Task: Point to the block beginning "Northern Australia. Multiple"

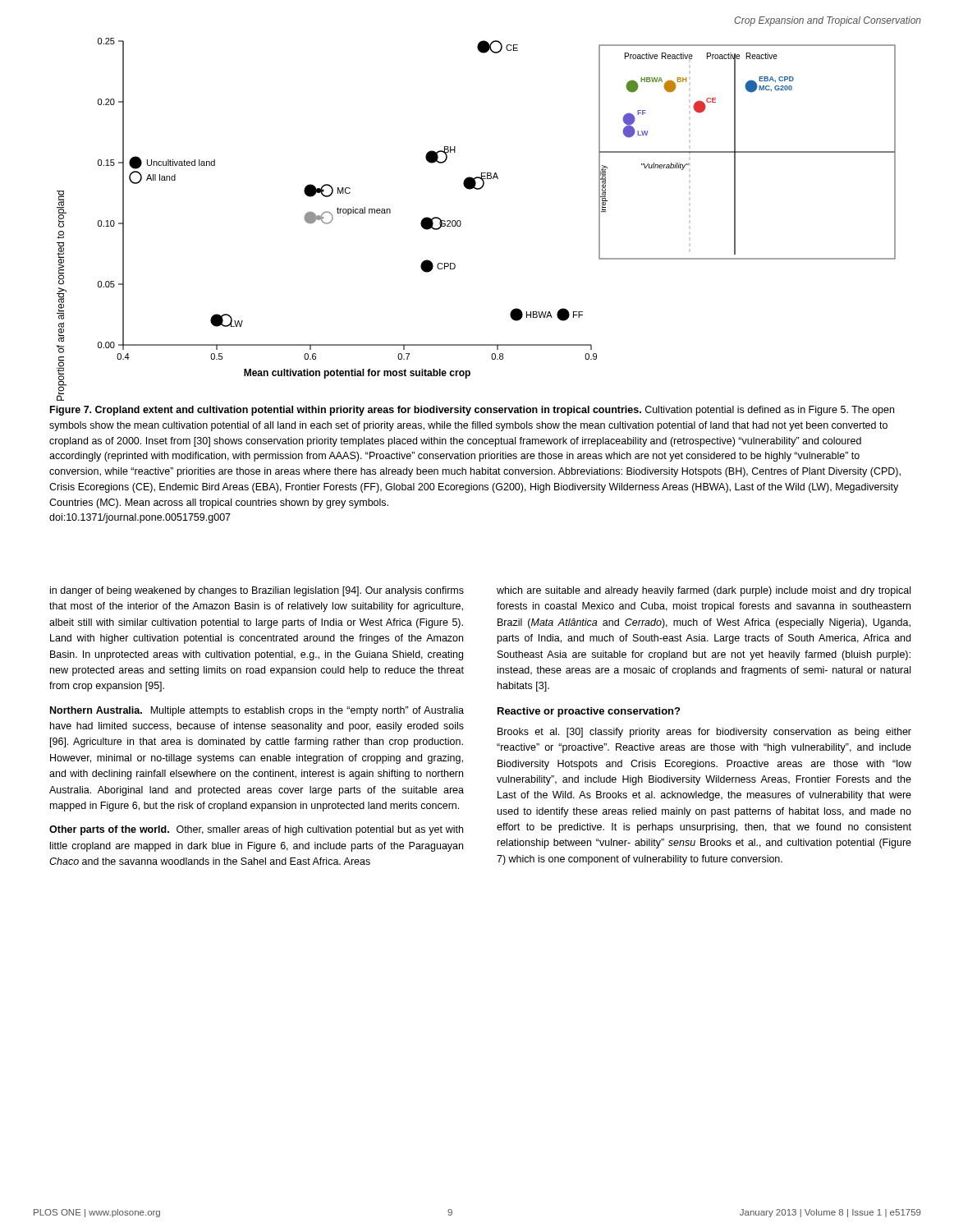Action: [x=257, y=758]
